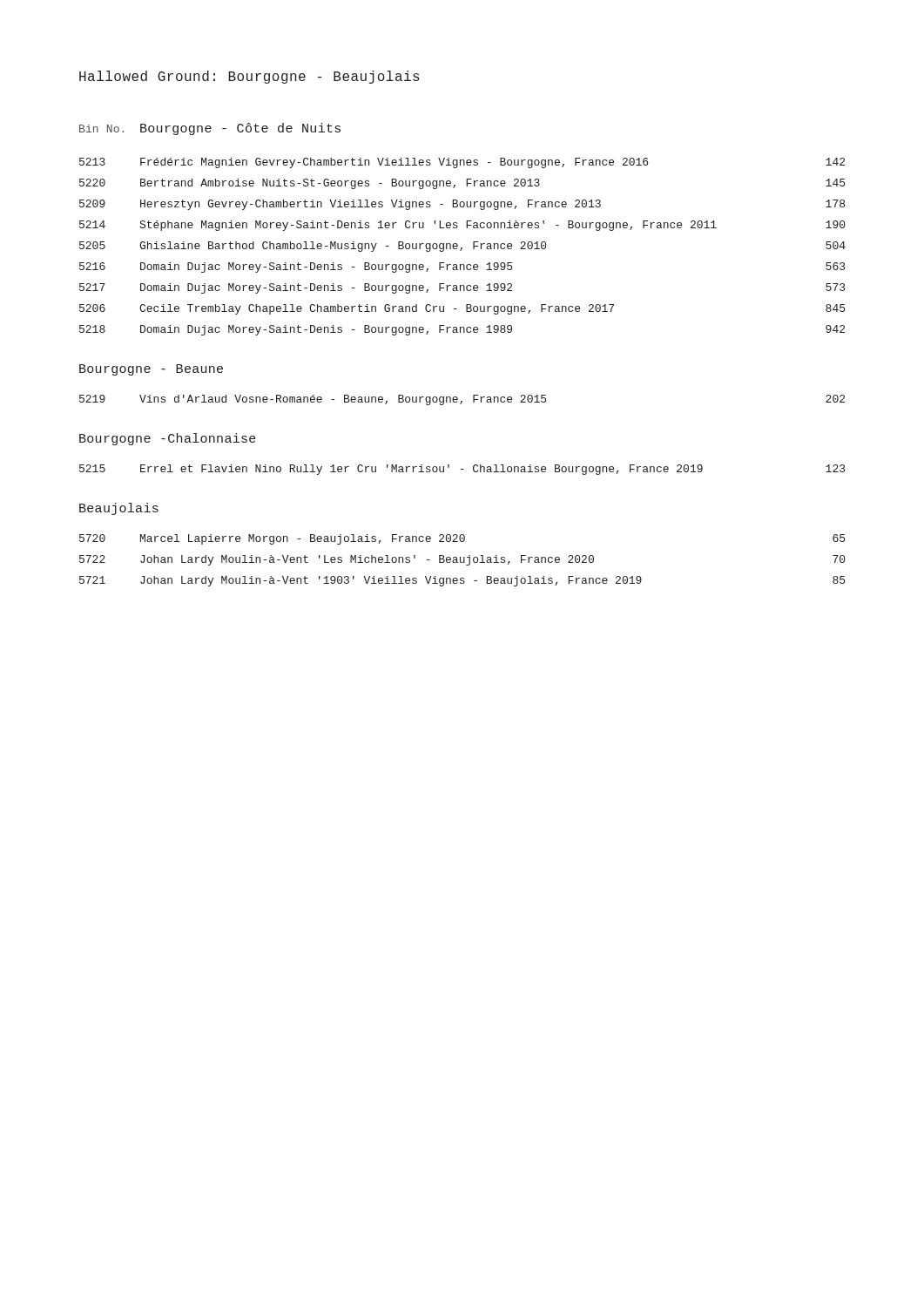Viewport: 924px width, 1307px height.
Task: Find the title with the text "Hallowed Ground: Bourgogne - Beaujolais"
Action: tap(250, 78)
